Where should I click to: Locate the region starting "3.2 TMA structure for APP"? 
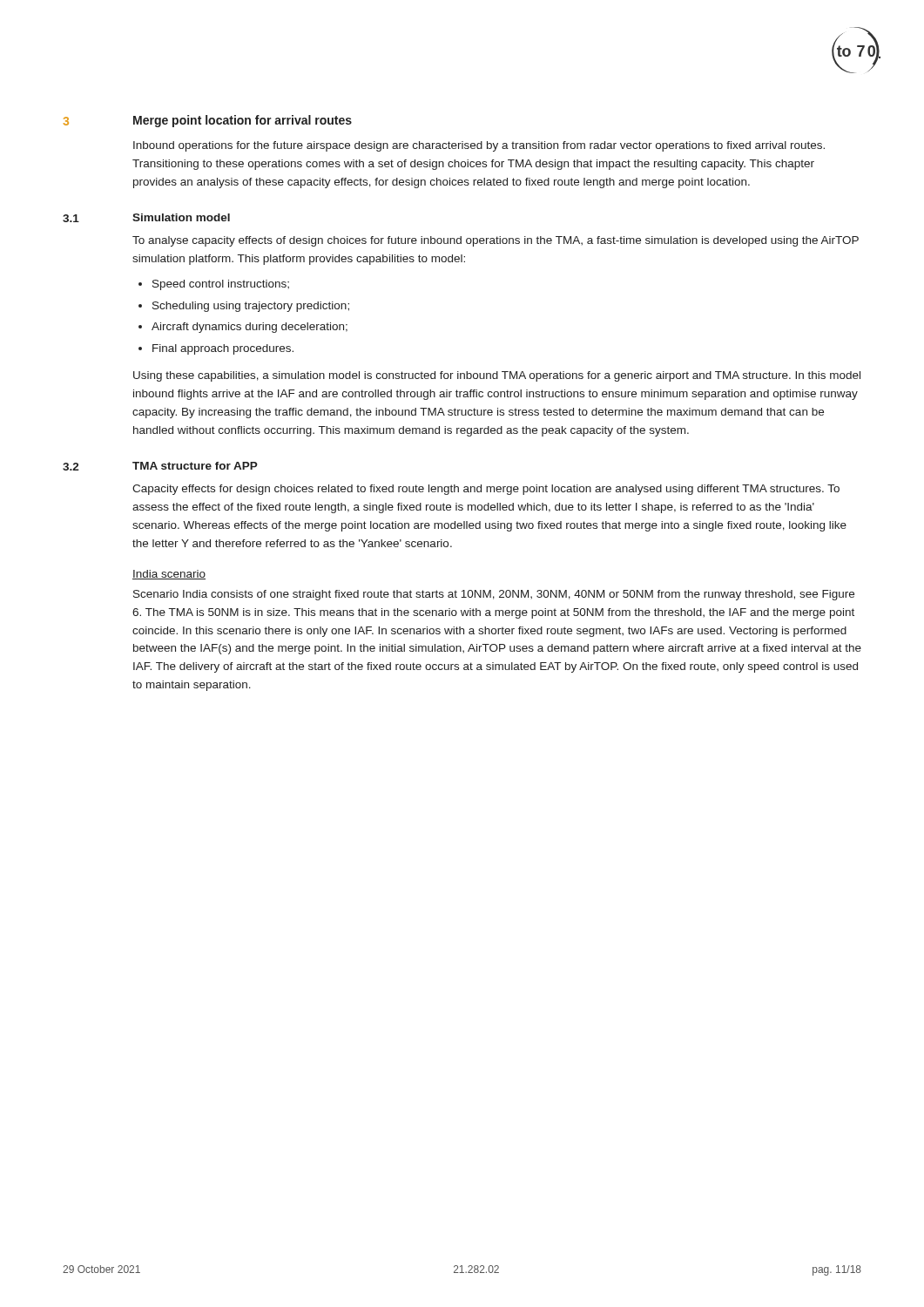tap(160, 466)
